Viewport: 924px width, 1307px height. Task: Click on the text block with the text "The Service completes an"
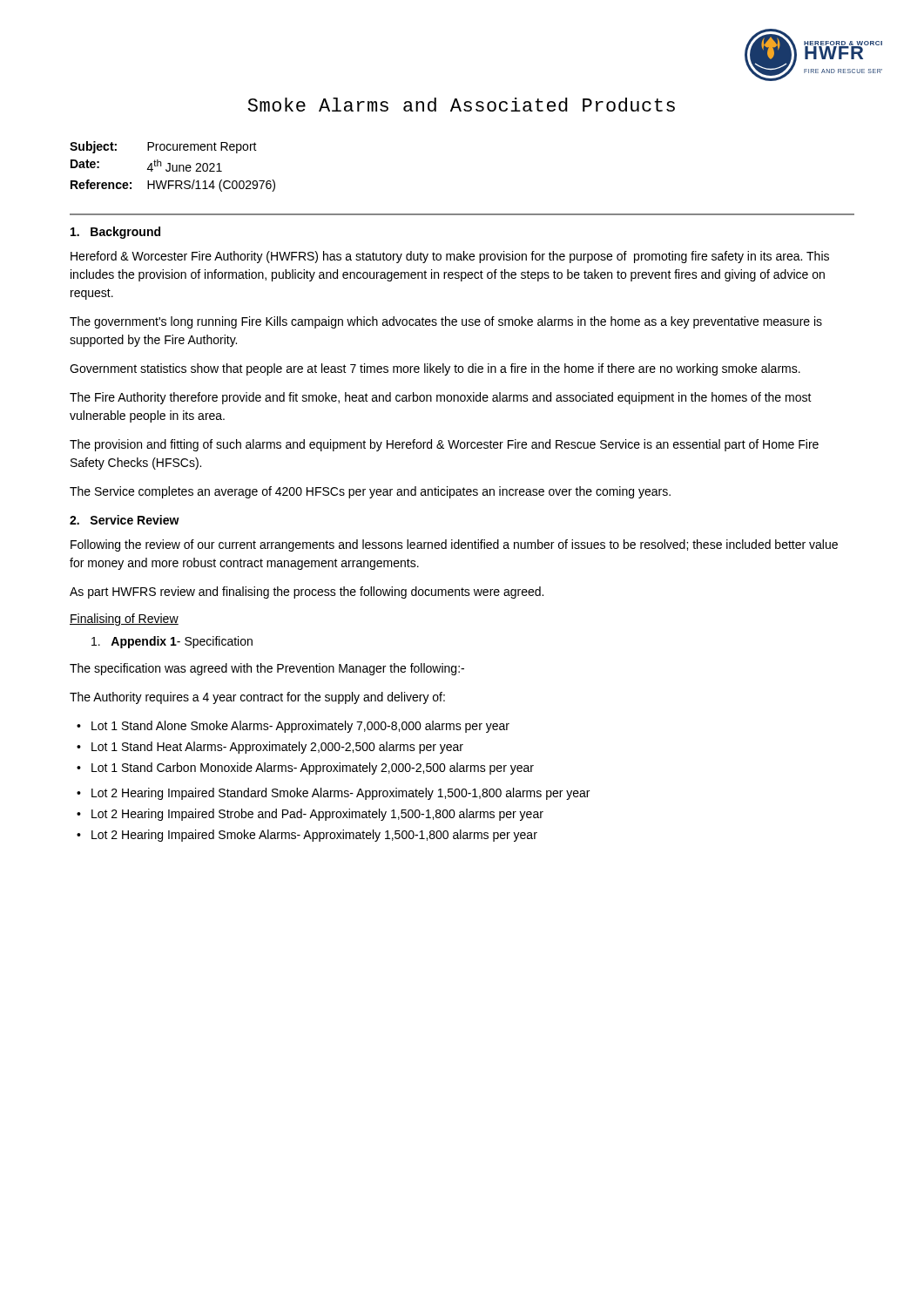371,491
